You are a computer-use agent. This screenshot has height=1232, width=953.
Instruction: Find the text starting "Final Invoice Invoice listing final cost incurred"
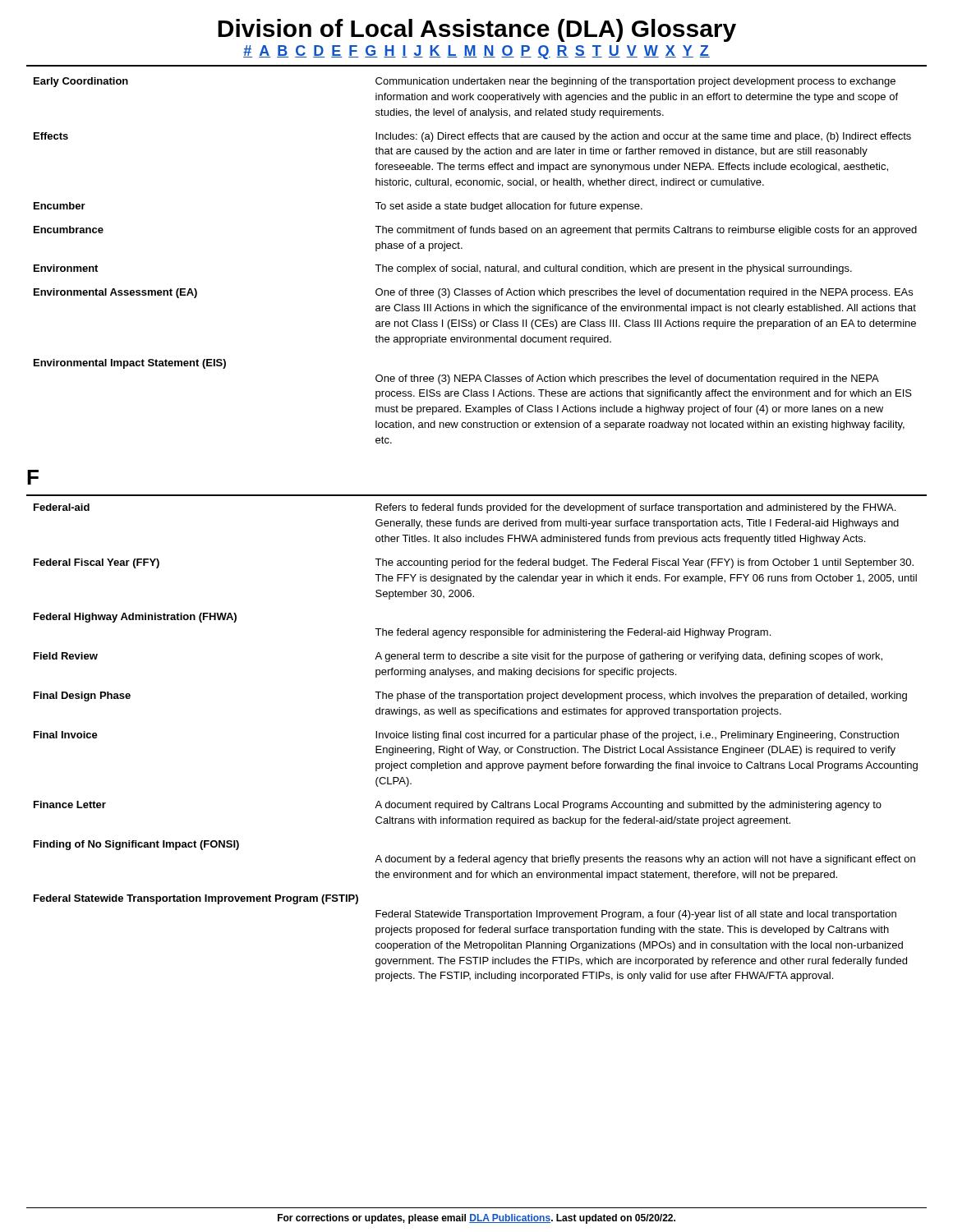click(476, 758)
